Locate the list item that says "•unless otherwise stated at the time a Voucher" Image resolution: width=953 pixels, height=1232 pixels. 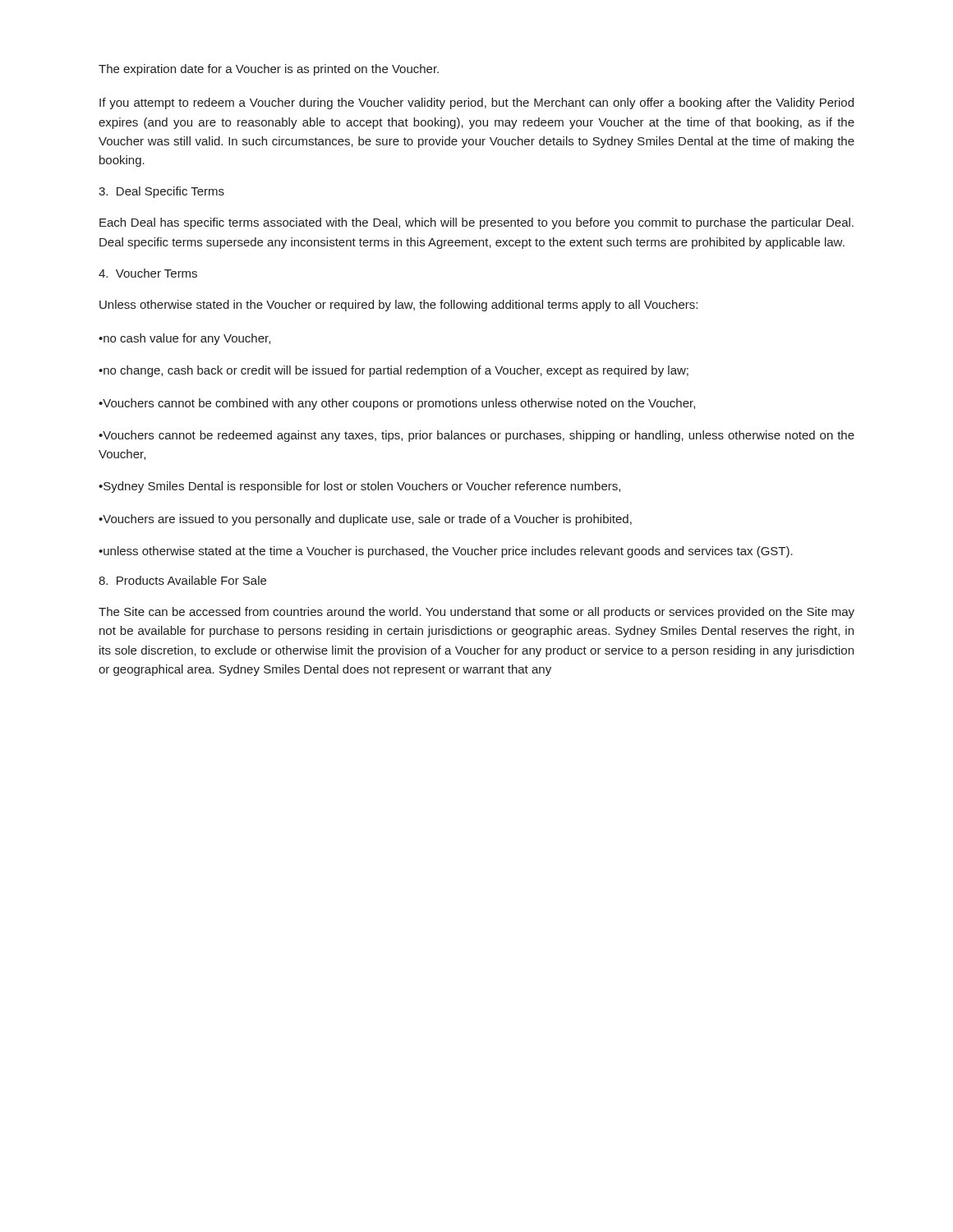pyautogui.click(x=446, y=551)
